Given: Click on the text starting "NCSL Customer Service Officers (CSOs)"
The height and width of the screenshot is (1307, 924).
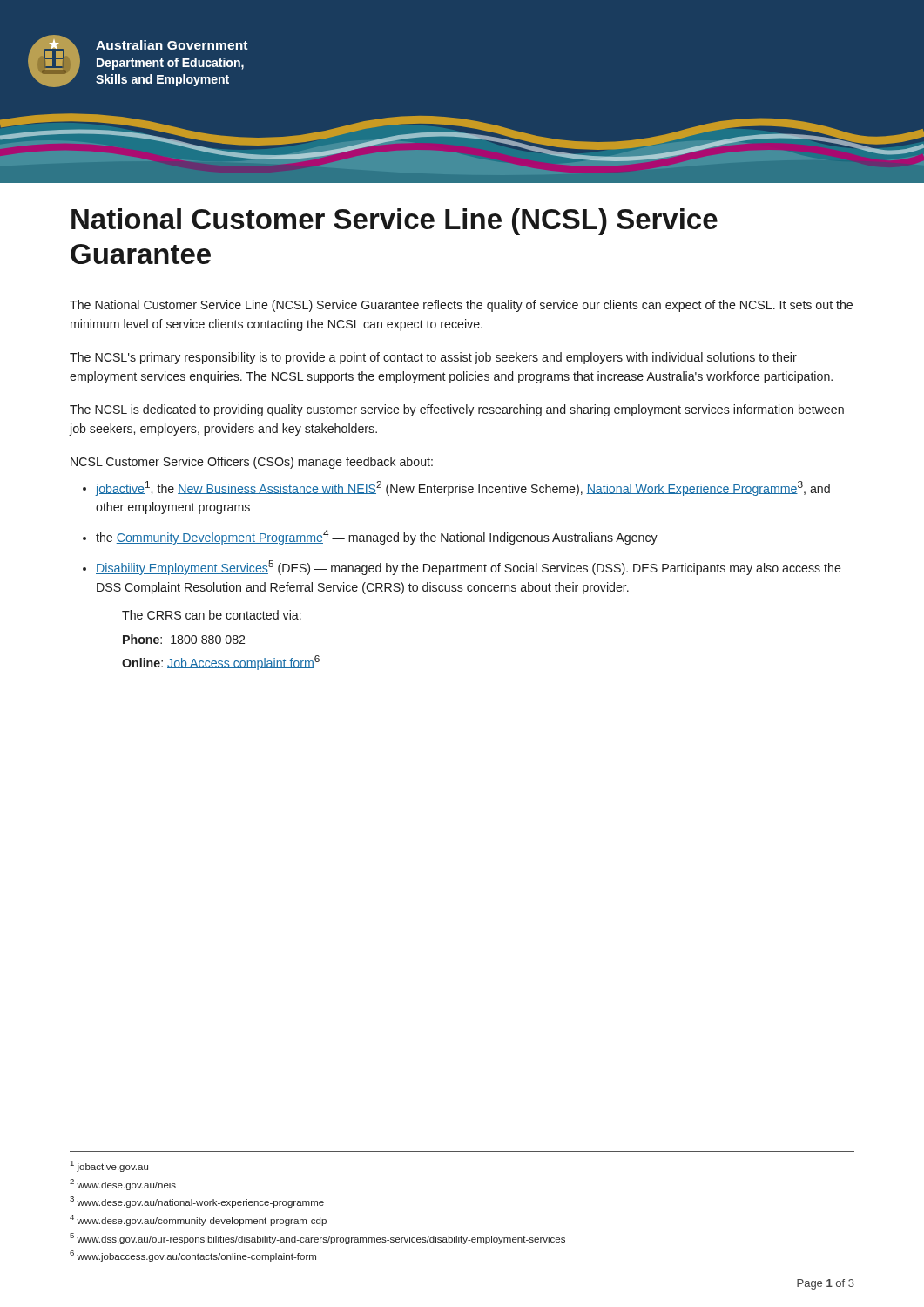Looking at the screenshot, I should 252,461.
